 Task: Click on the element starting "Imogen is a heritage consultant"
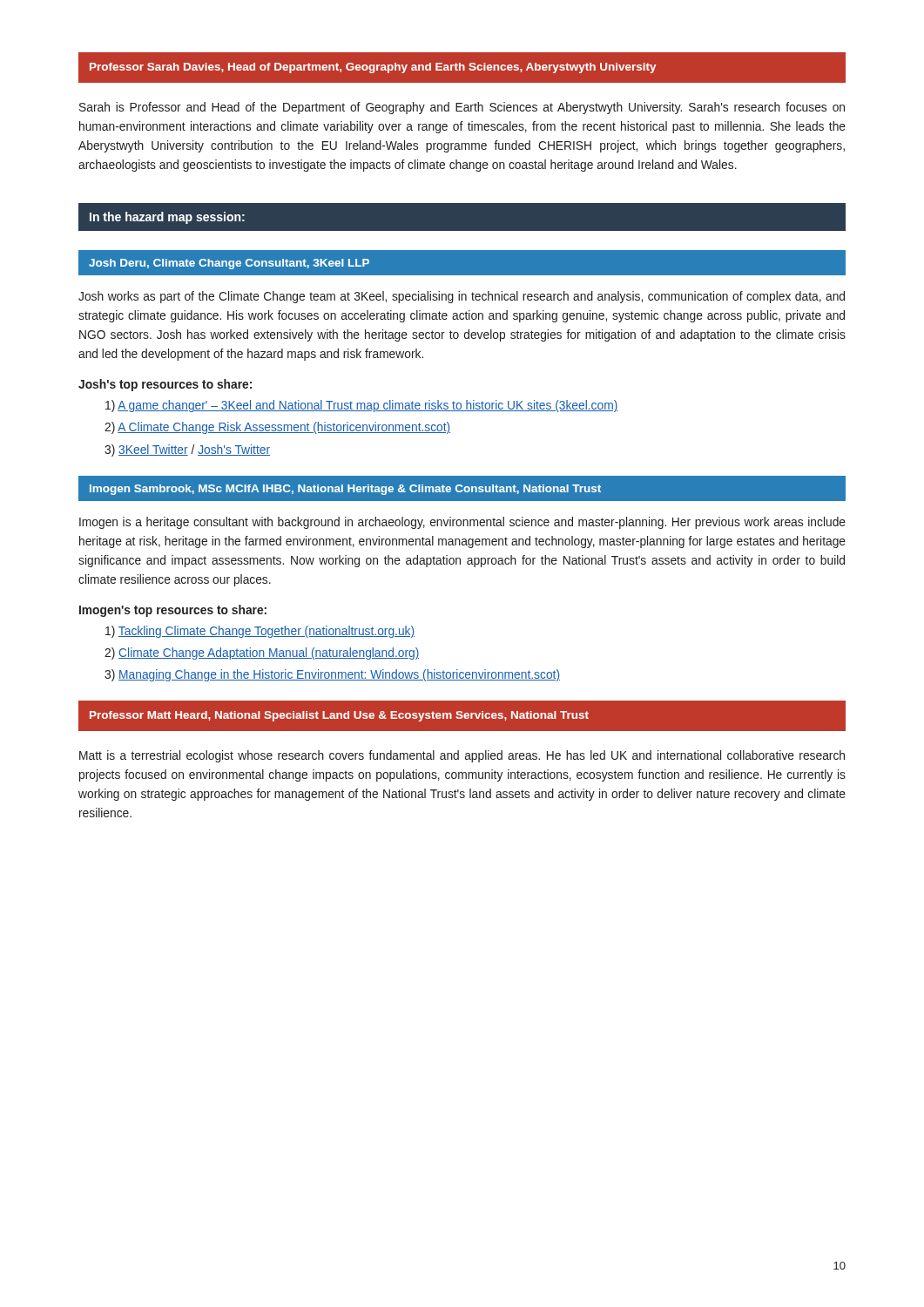tap(462, 551)
